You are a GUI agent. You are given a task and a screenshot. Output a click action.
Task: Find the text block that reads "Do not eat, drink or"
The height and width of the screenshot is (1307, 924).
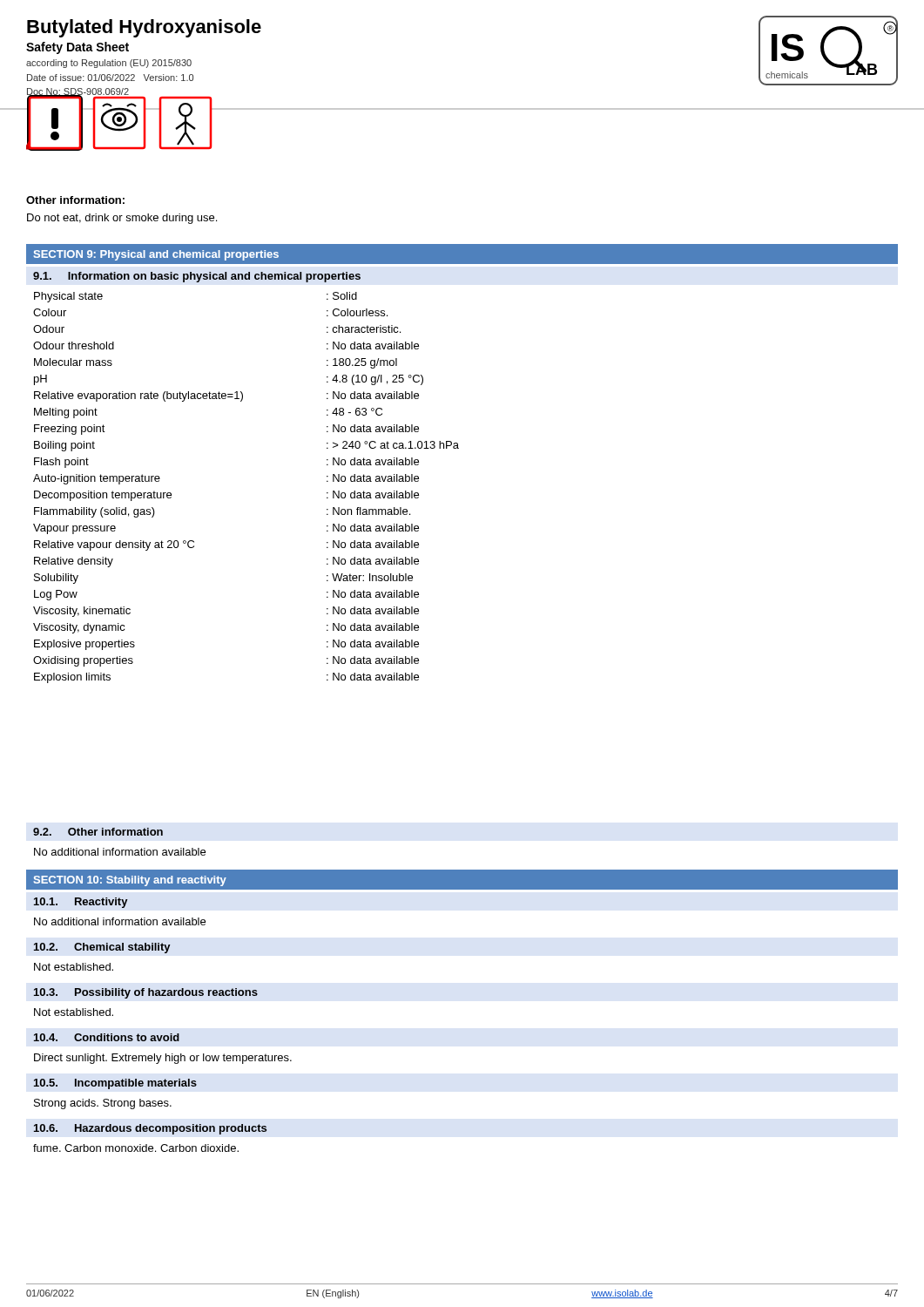click(122, 217)
